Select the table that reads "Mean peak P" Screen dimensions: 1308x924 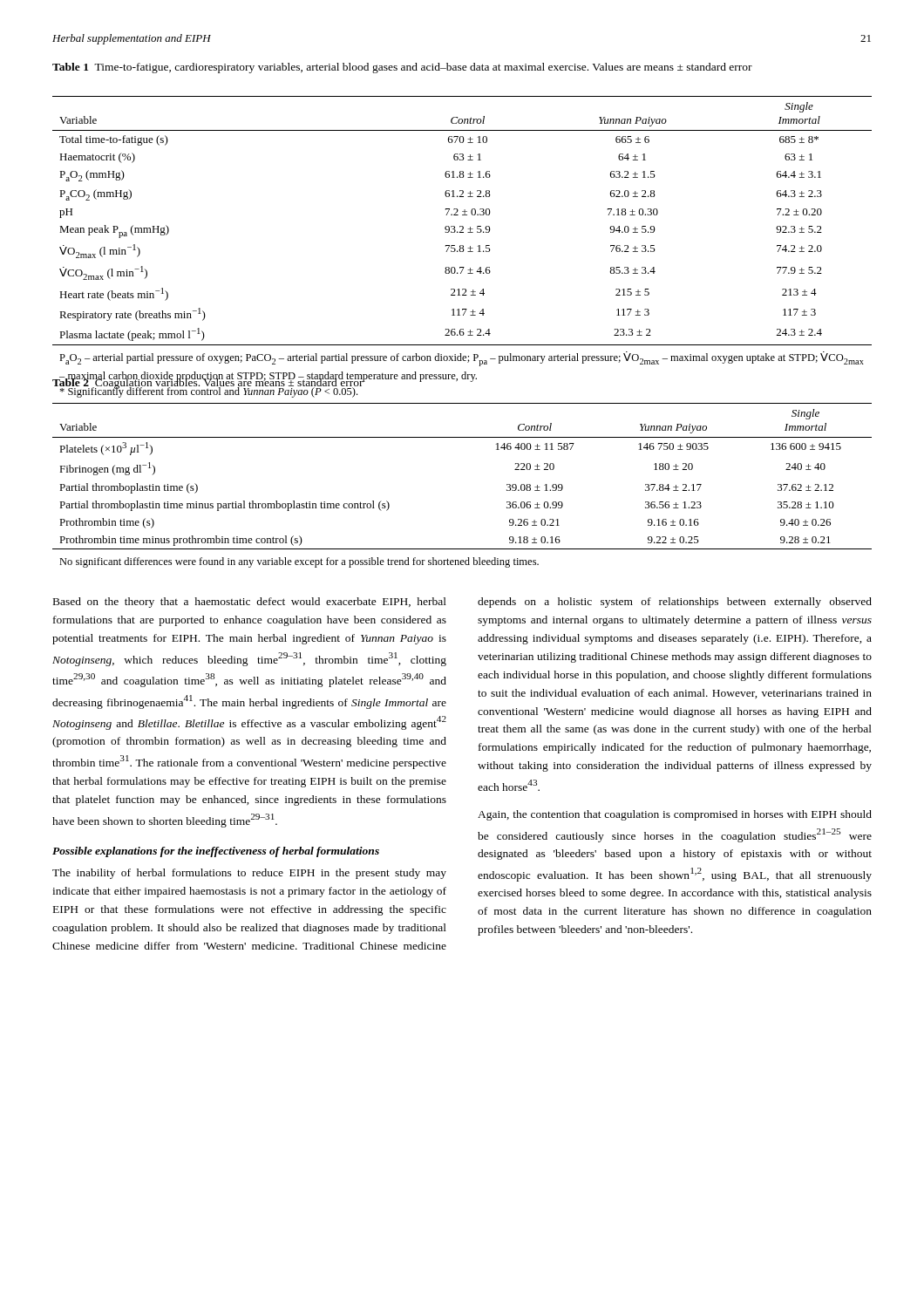(462, 250)
